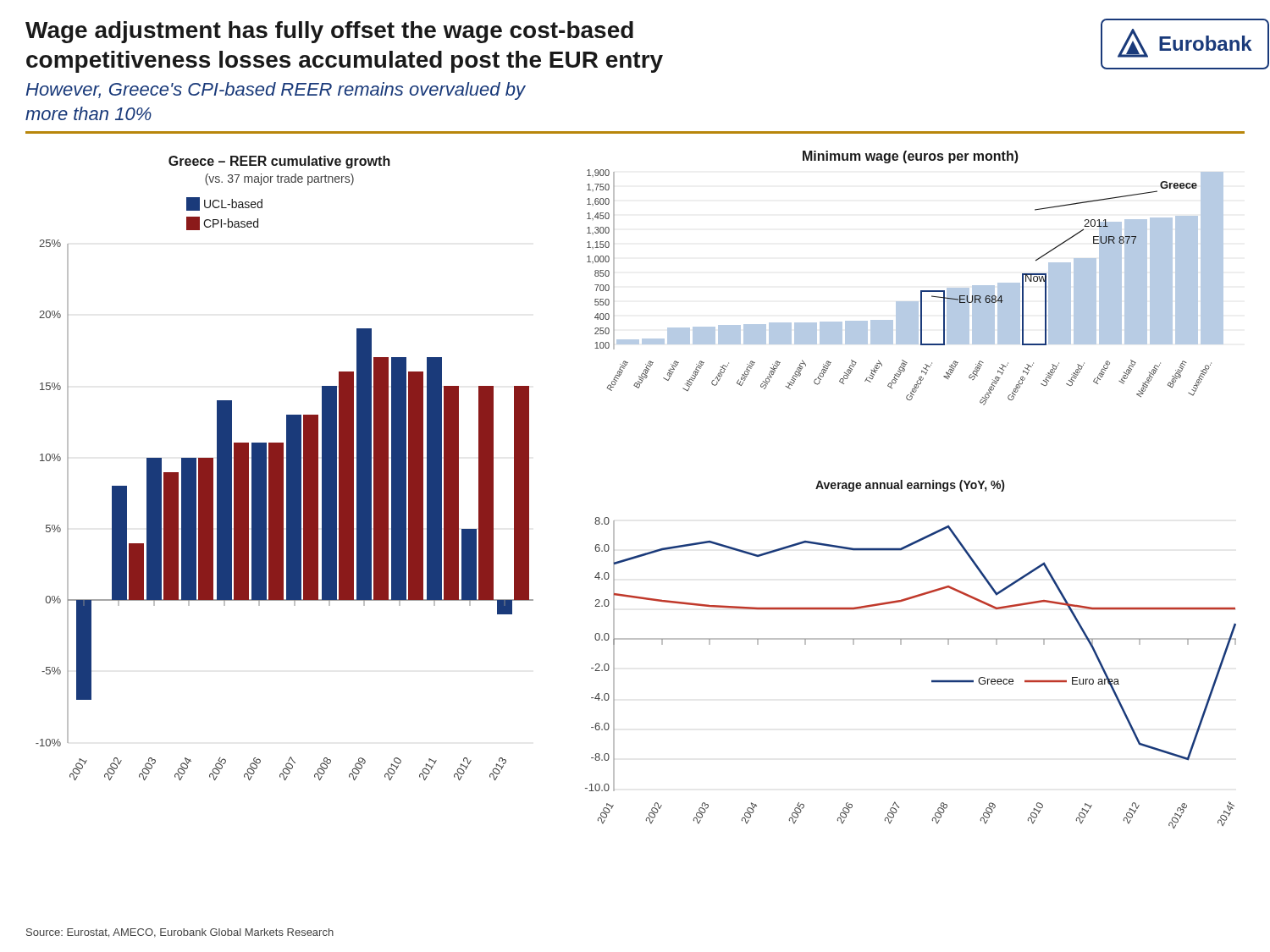Select the line chart
The width and height of the screenshot is (1270, 952).
(910, 673)
